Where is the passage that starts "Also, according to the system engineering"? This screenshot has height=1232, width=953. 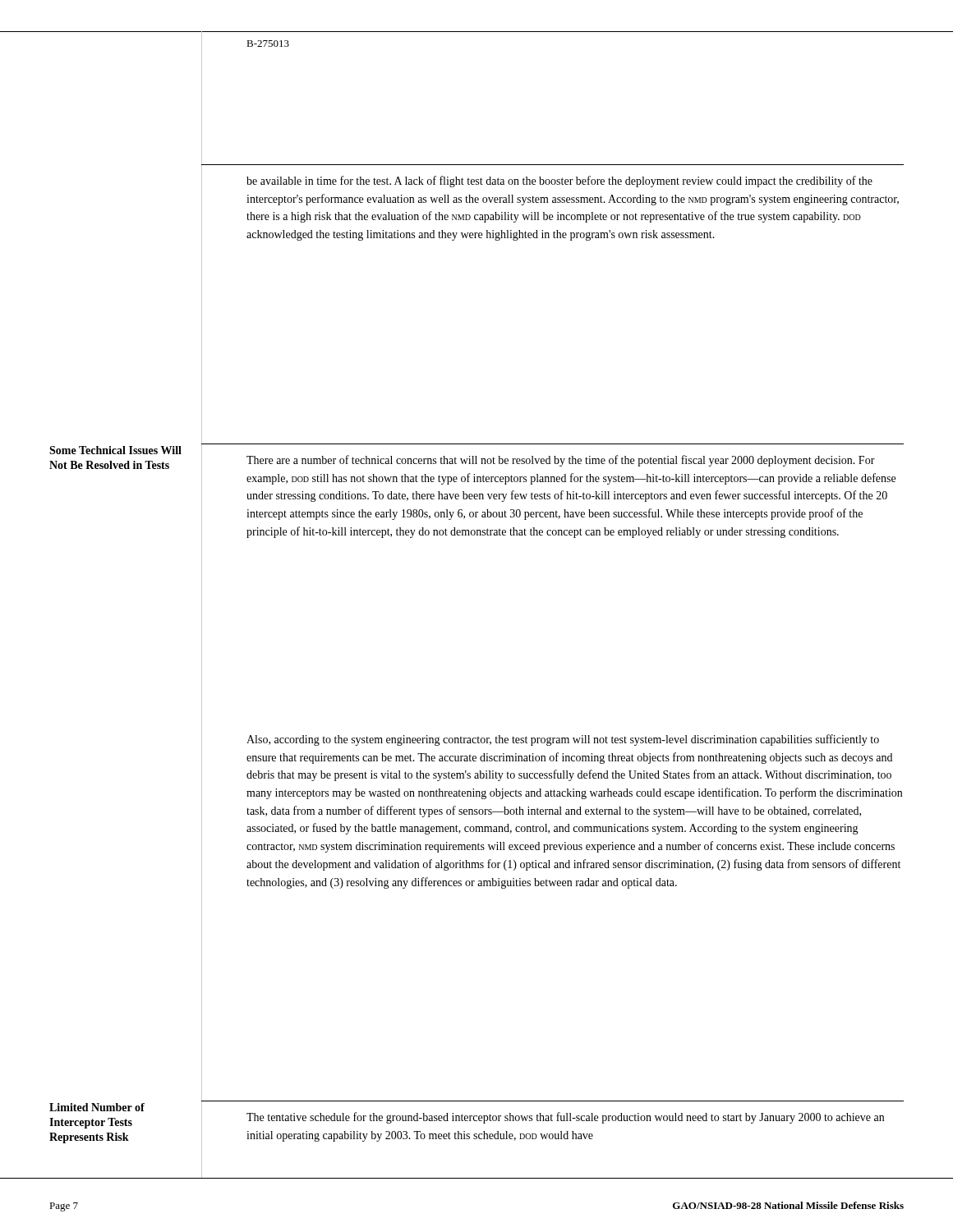[575, 811]
